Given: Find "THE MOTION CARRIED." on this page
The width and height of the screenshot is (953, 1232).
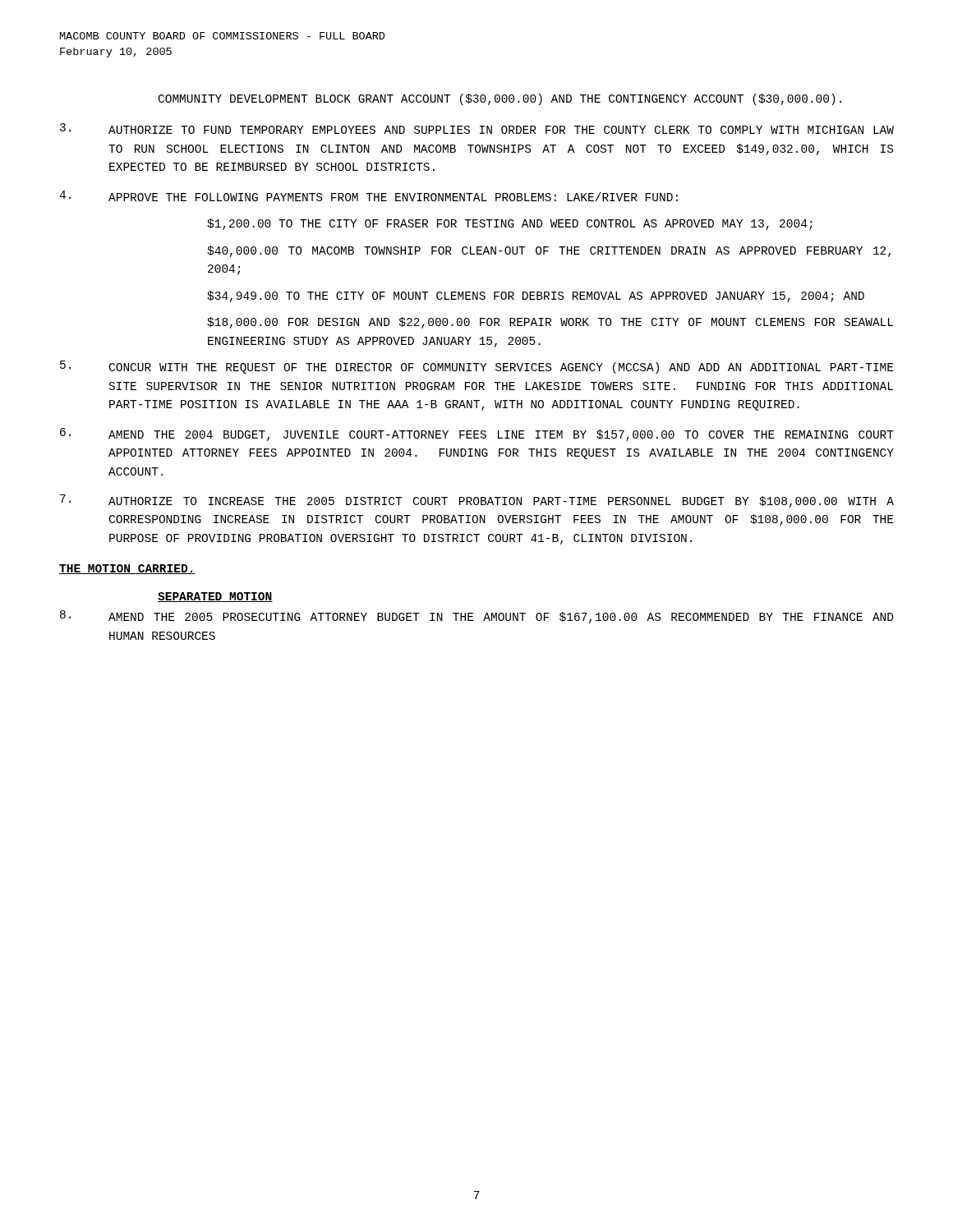Looking at the screenshot, I should pyautogui.click(x=127, y=569).
